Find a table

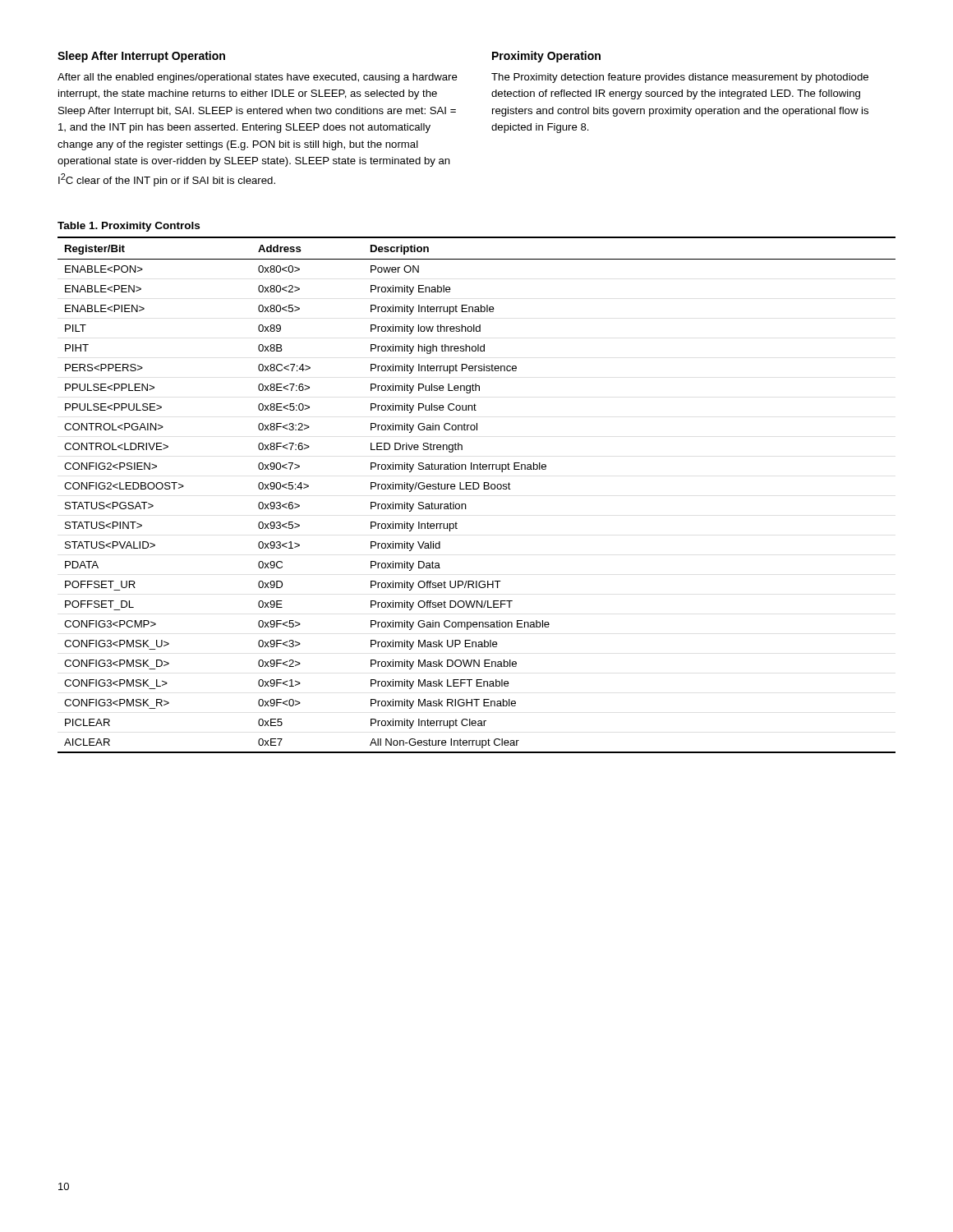[476, 494]
